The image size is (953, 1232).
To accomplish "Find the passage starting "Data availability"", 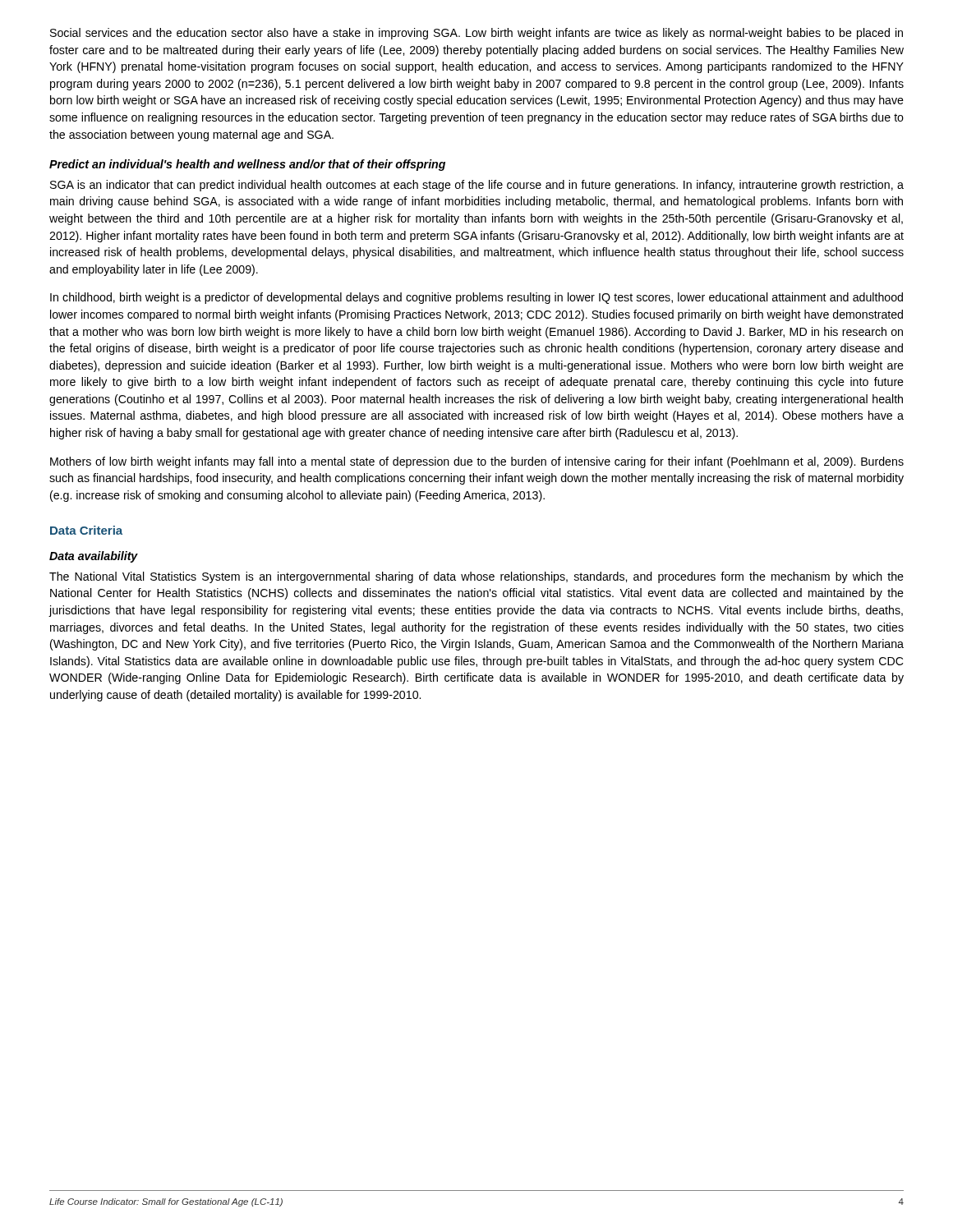I will [93, 556].
